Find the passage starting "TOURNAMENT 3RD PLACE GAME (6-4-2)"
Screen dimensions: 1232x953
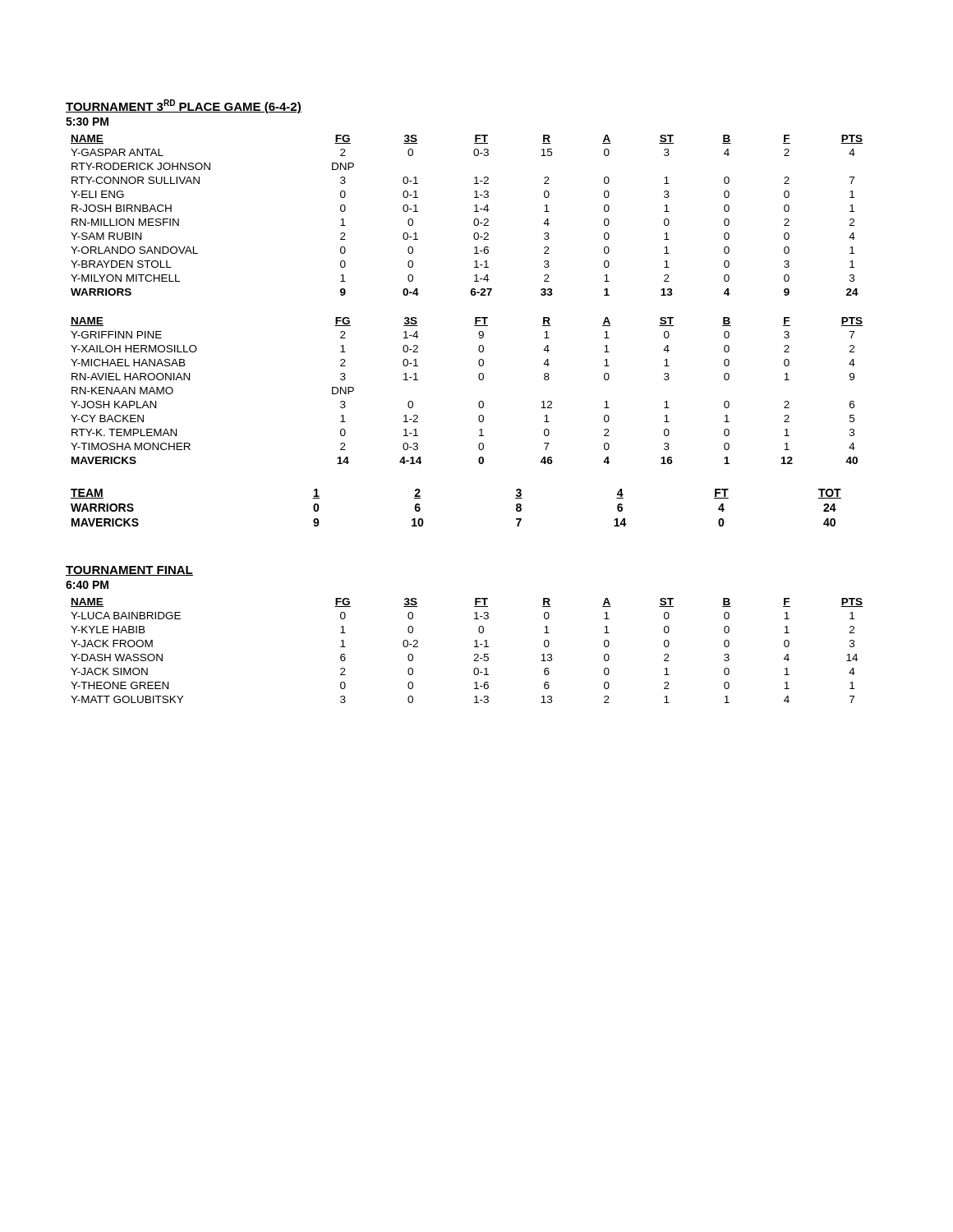click(x=184, y=106)
